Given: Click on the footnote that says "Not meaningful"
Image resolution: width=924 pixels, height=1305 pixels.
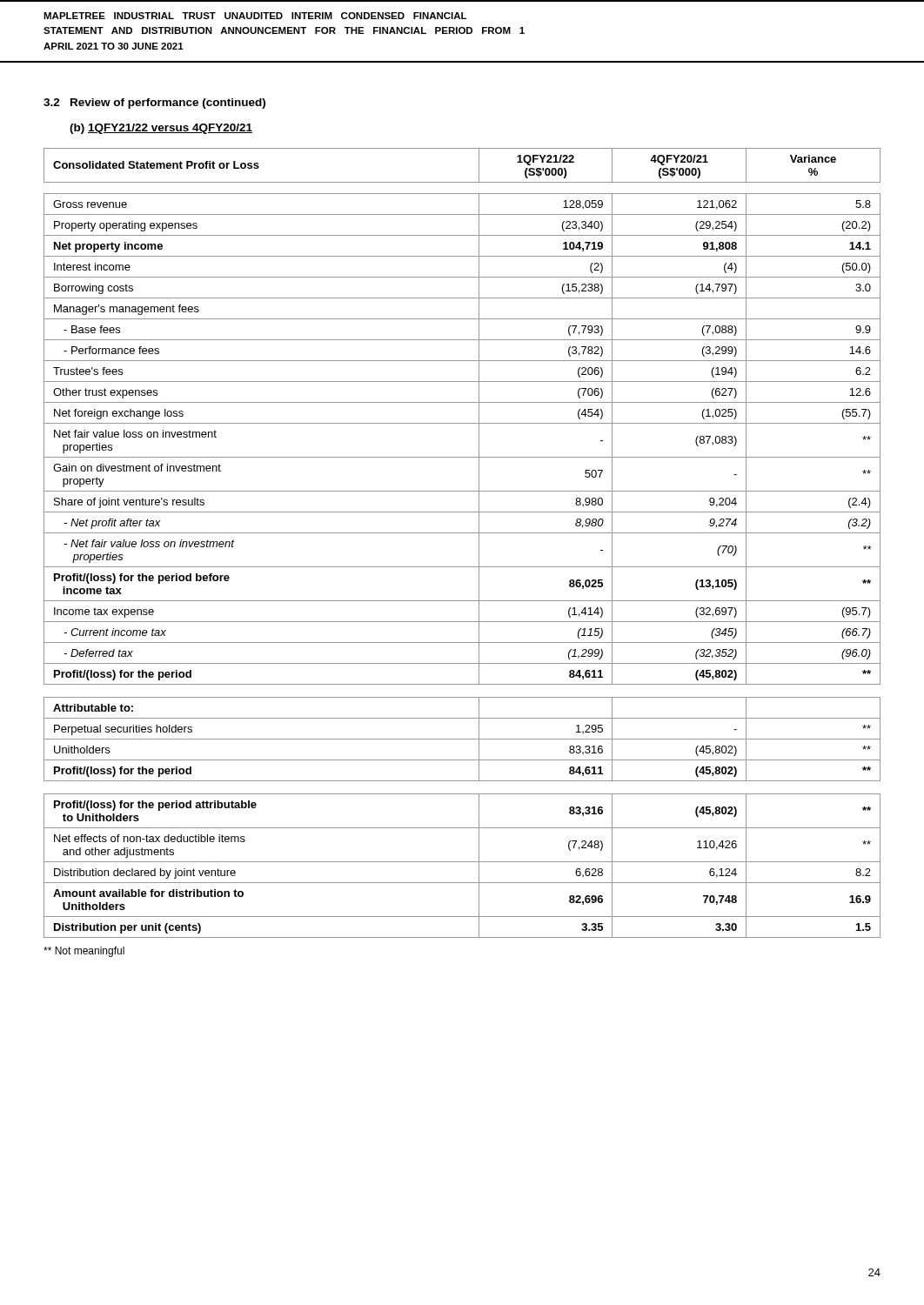Looking at the screenshot, I should click(x=84, y=951).
